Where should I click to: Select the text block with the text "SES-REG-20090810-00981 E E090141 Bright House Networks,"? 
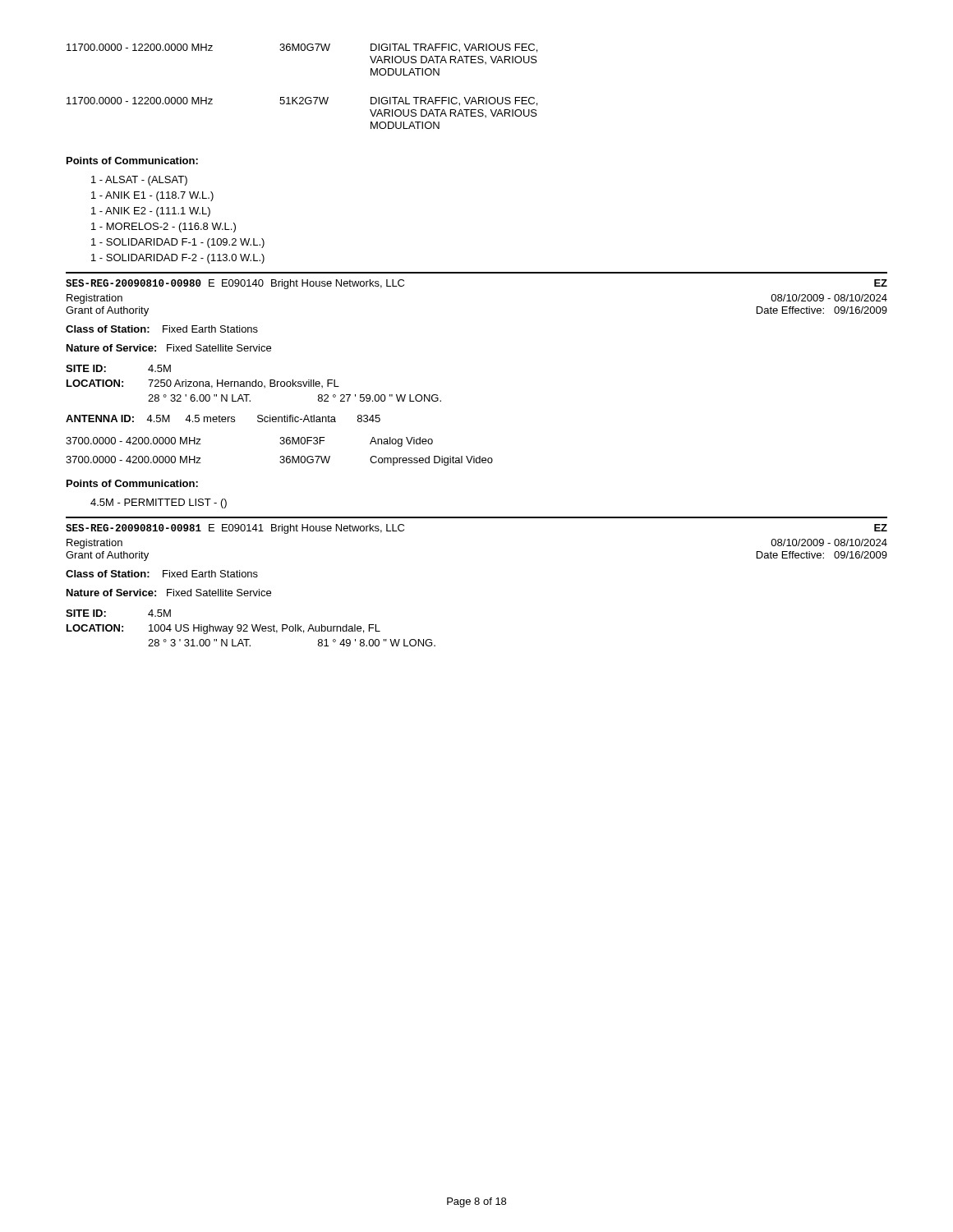[237, 529]
